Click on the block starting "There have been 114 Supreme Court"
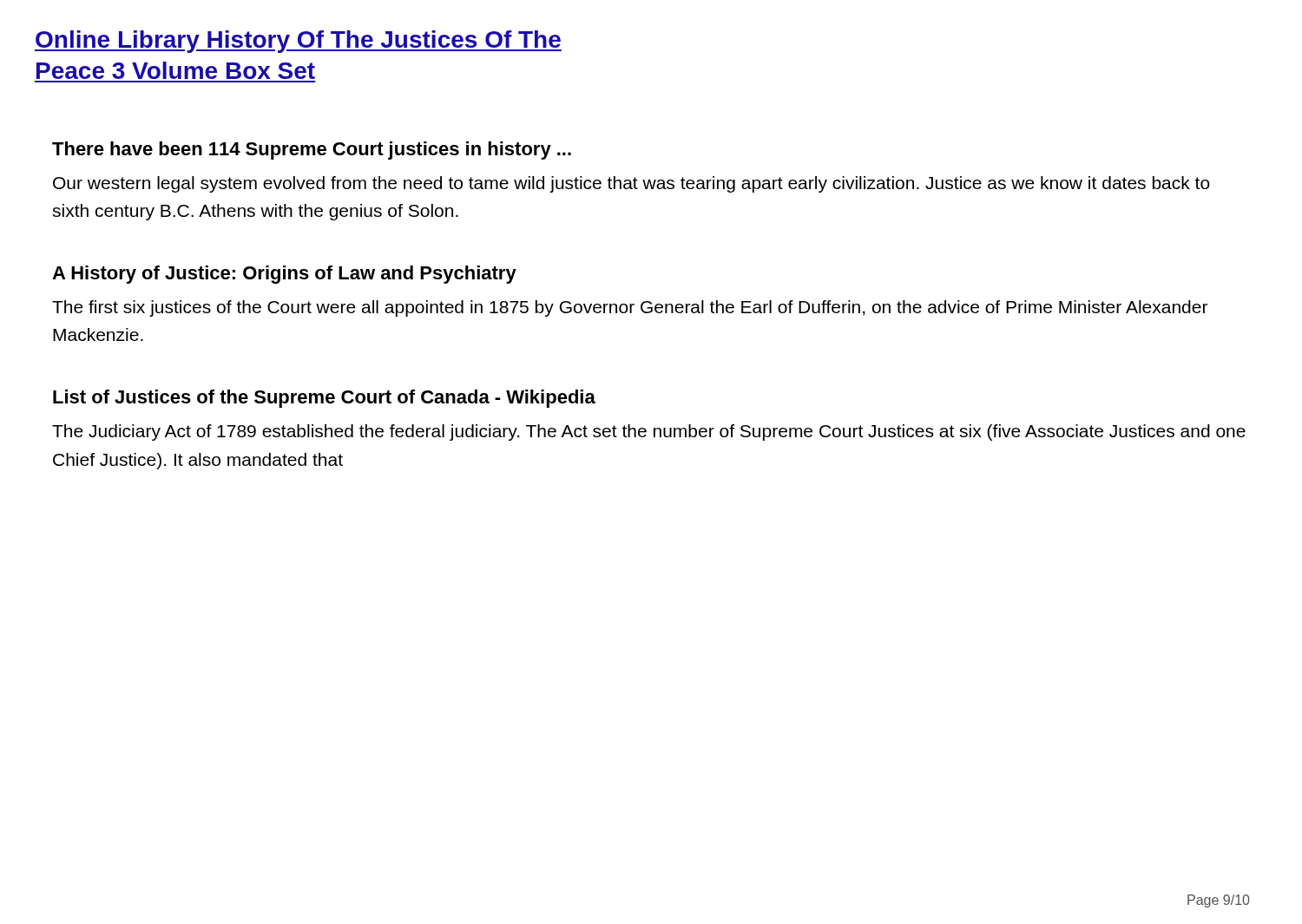 [x=312, y=149]
